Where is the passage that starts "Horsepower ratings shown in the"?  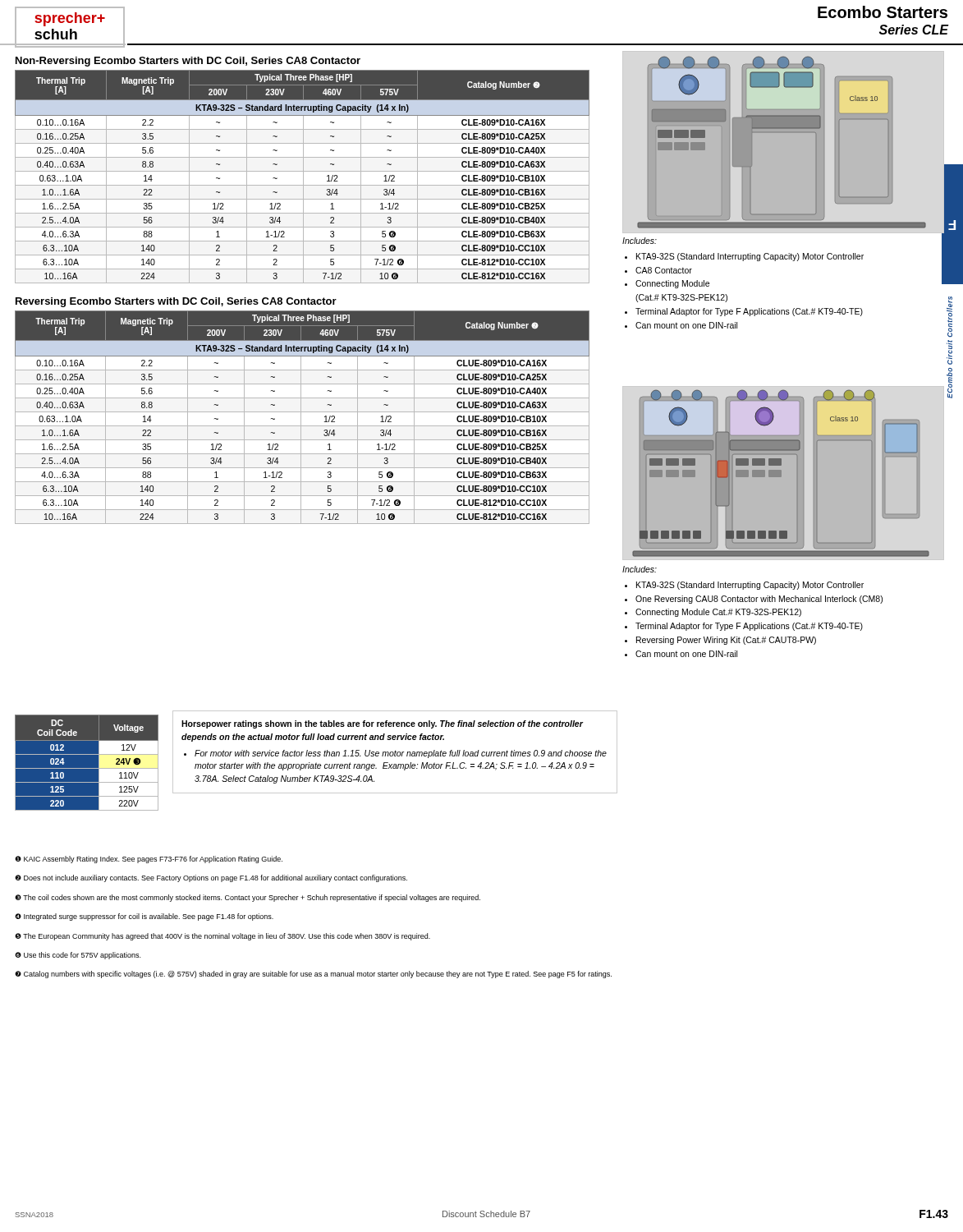395,752
